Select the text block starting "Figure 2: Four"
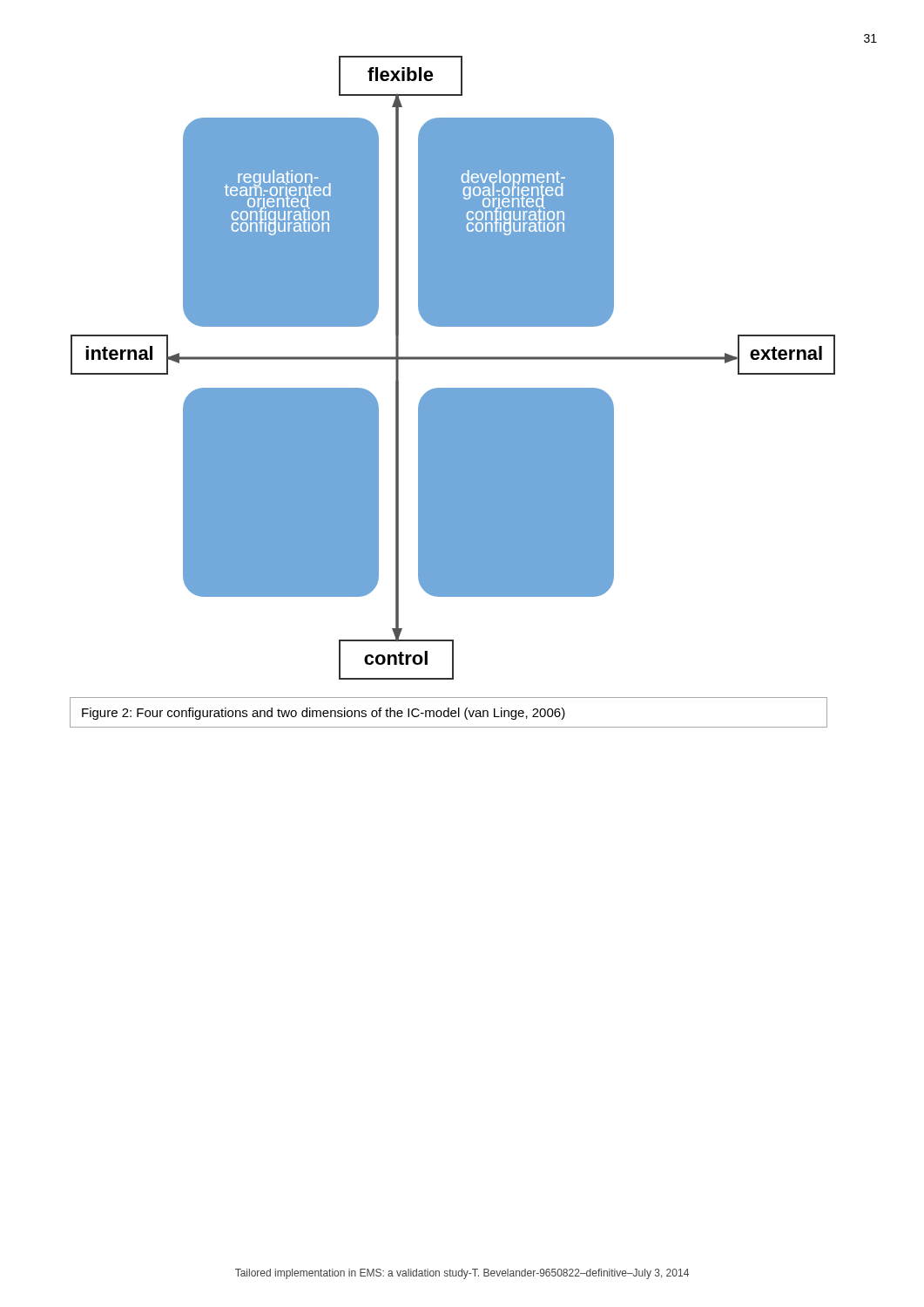This screenshot has height=1307, width=924. pos(323,712)
